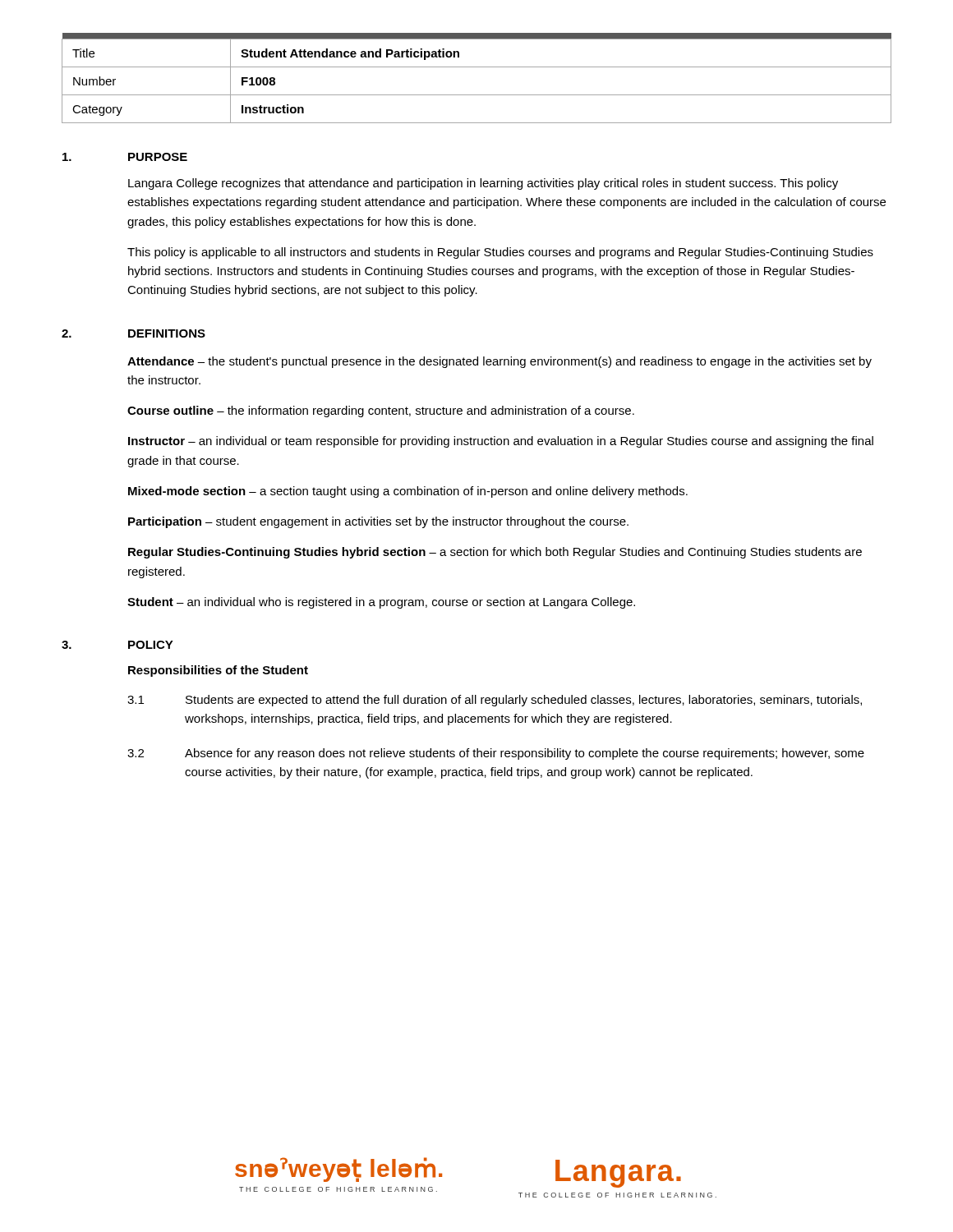Locate the text block containing "Course outline – the information regarding content, structure"
The image size is (953, 1232).
pyautogui.click(x=381, y=410)
